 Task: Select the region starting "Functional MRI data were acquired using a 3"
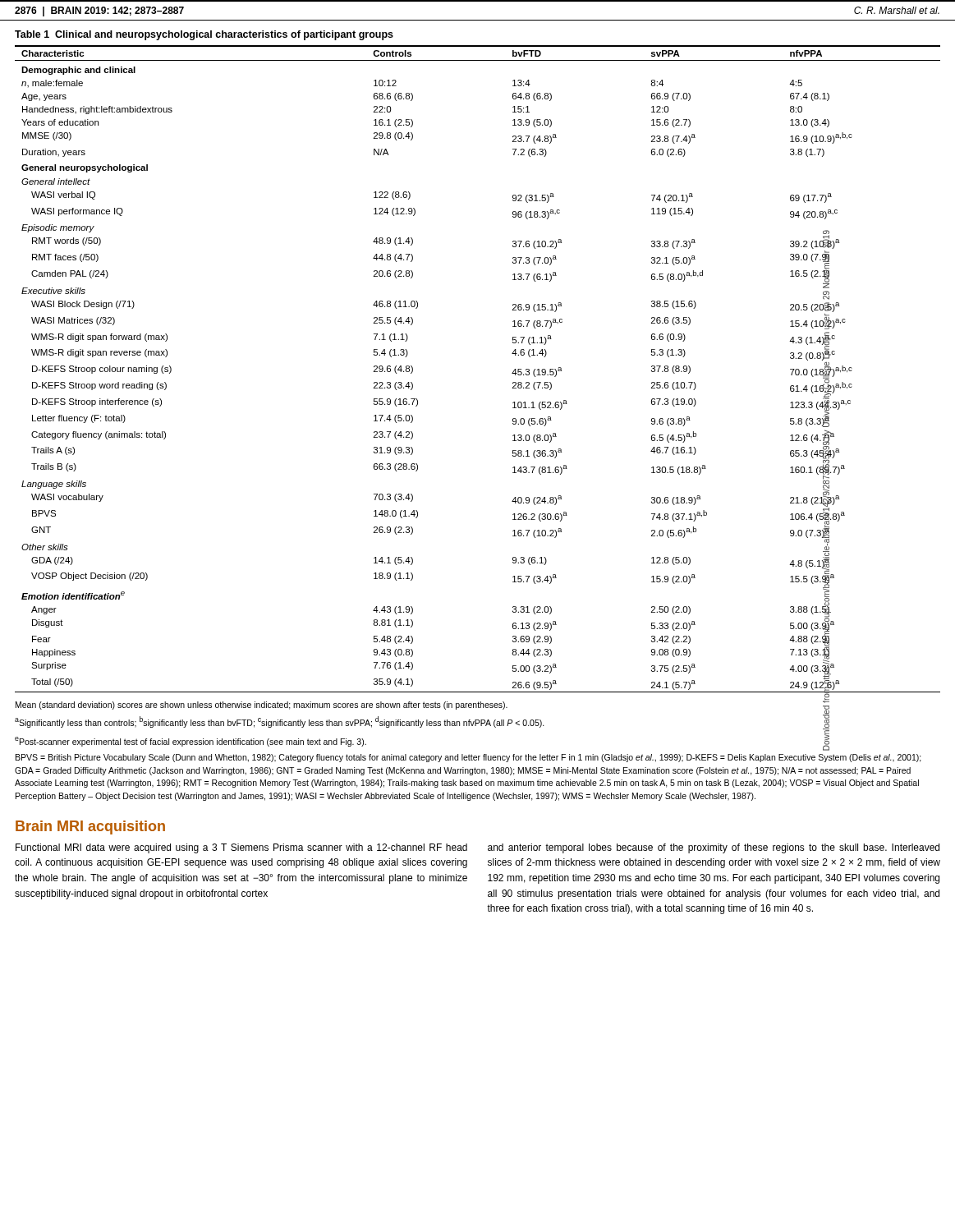click(x=241, y=870)
